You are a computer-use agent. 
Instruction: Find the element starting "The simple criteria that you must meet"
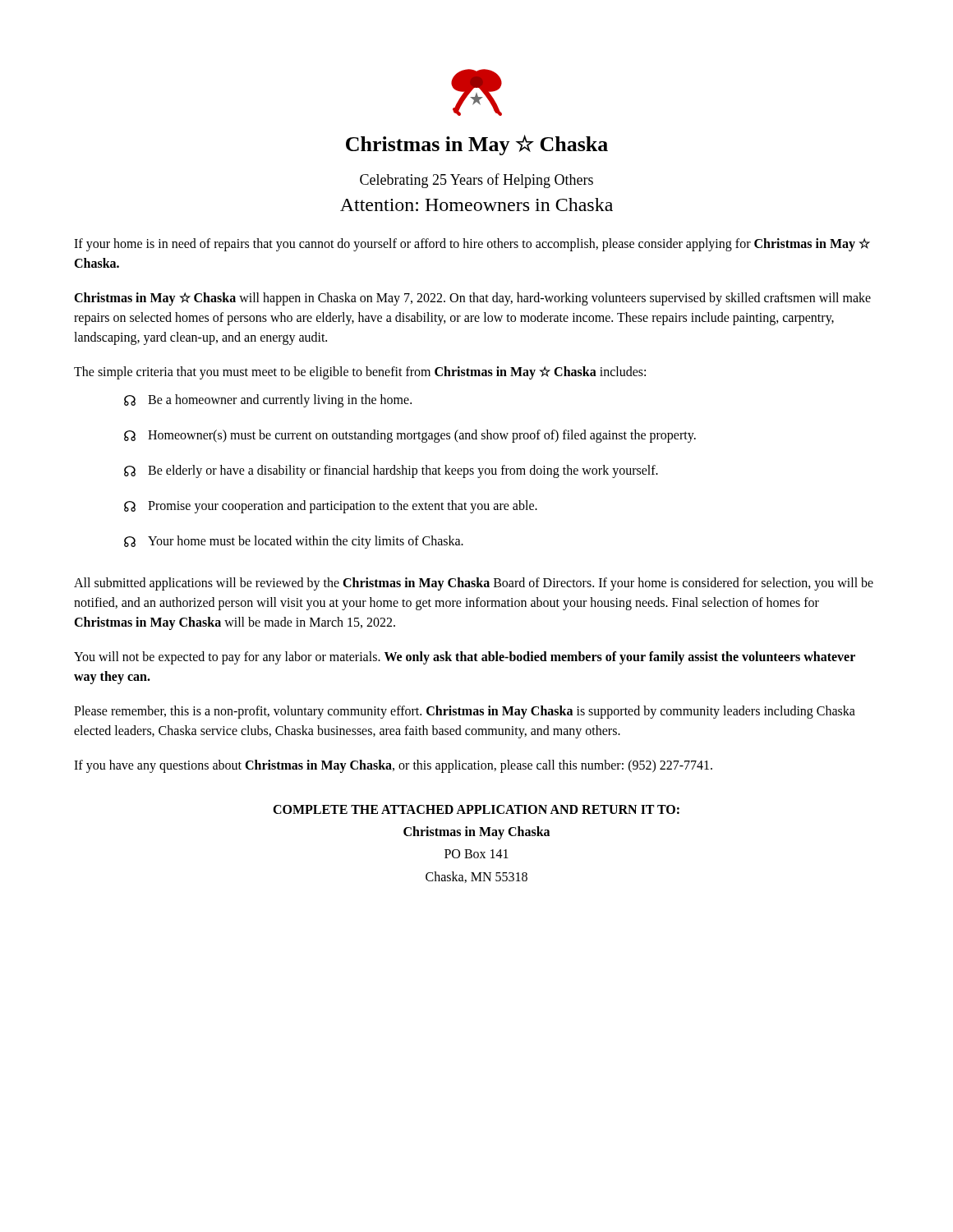(360, 372)
